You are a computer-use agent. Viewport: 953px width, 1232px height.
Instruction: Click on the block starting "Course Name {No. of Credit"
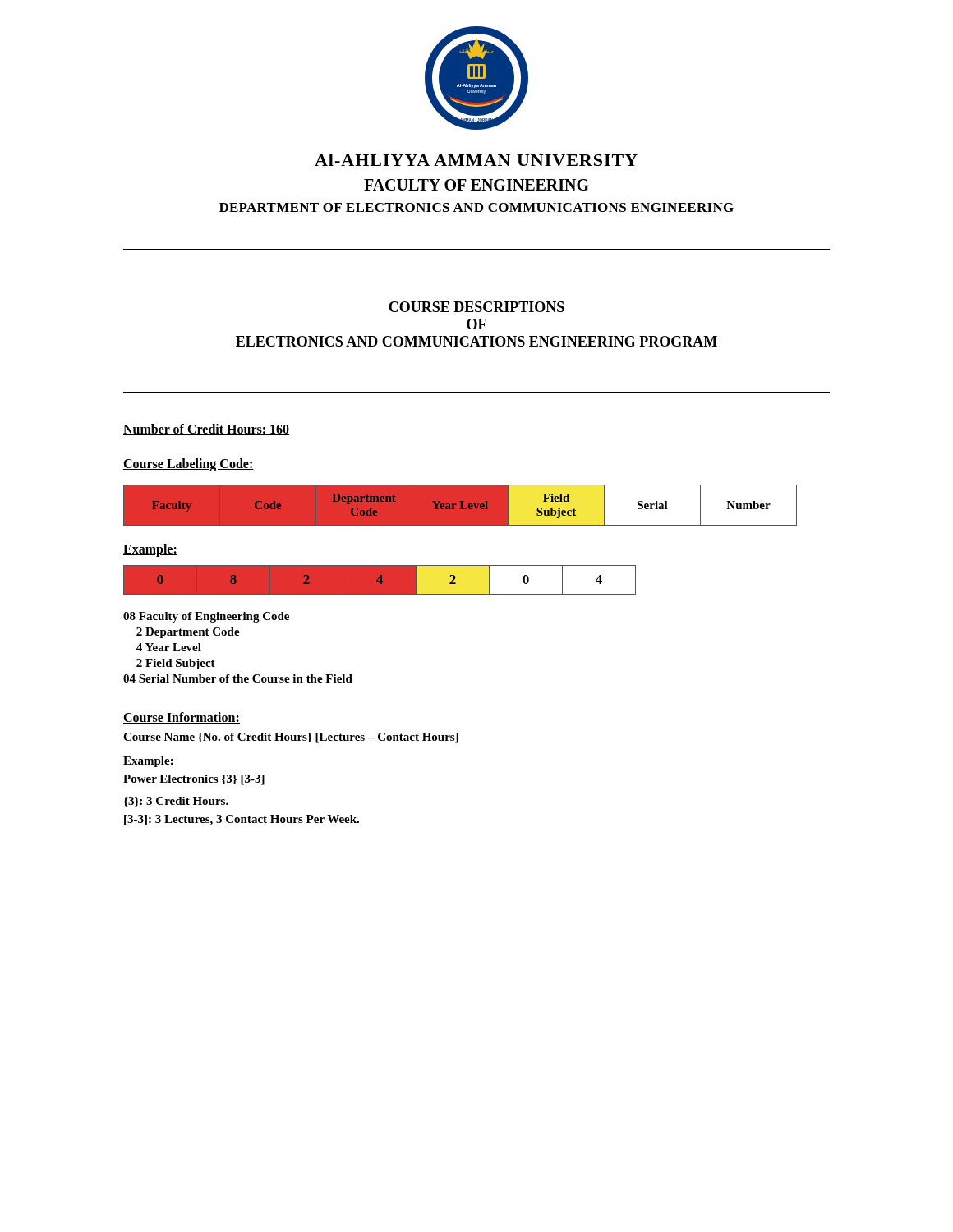coord(291,737)
